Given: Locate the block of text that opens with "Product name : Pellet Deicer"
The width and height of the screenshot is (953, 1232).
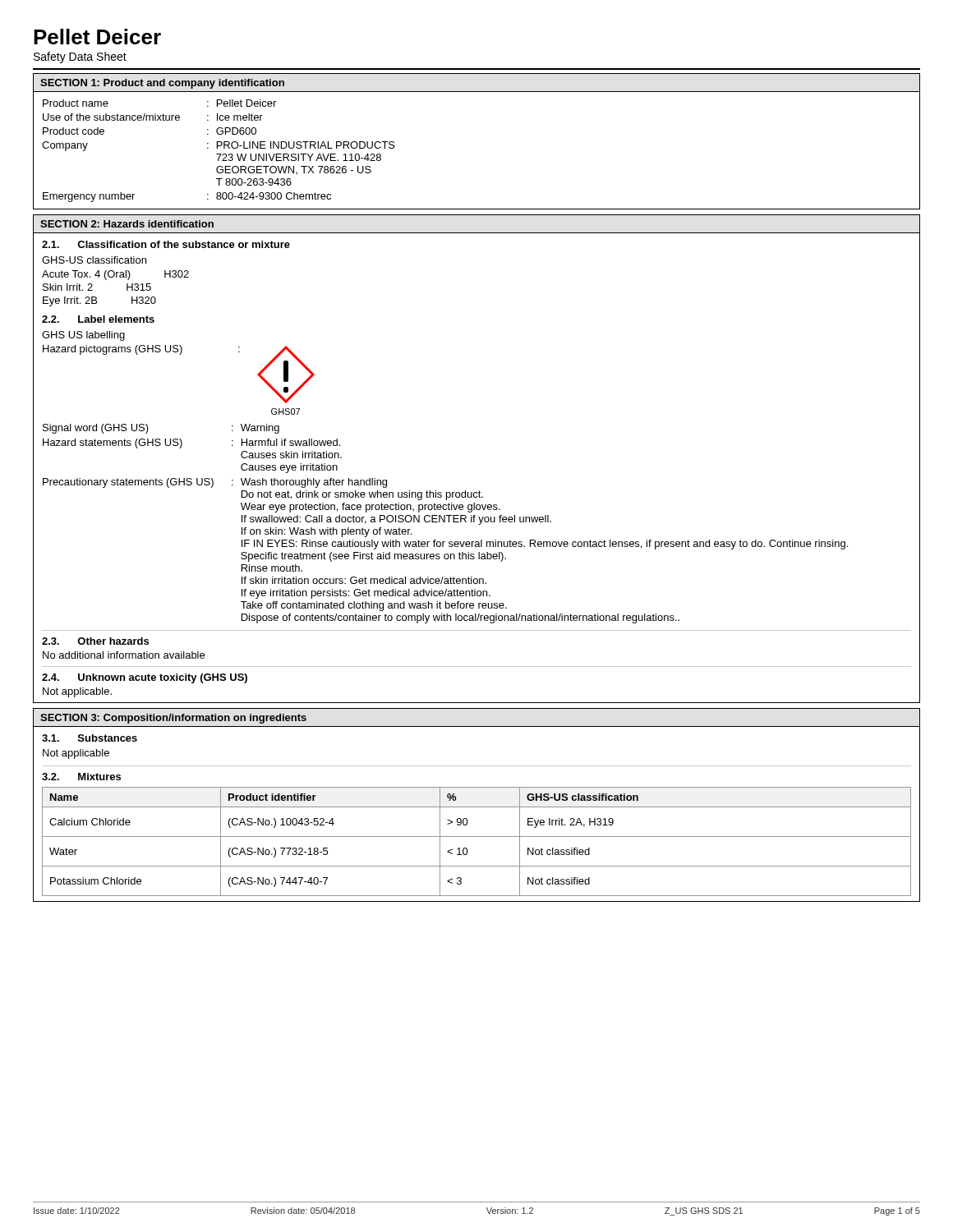Looking at the screenshot, I should tap(219, 151).
